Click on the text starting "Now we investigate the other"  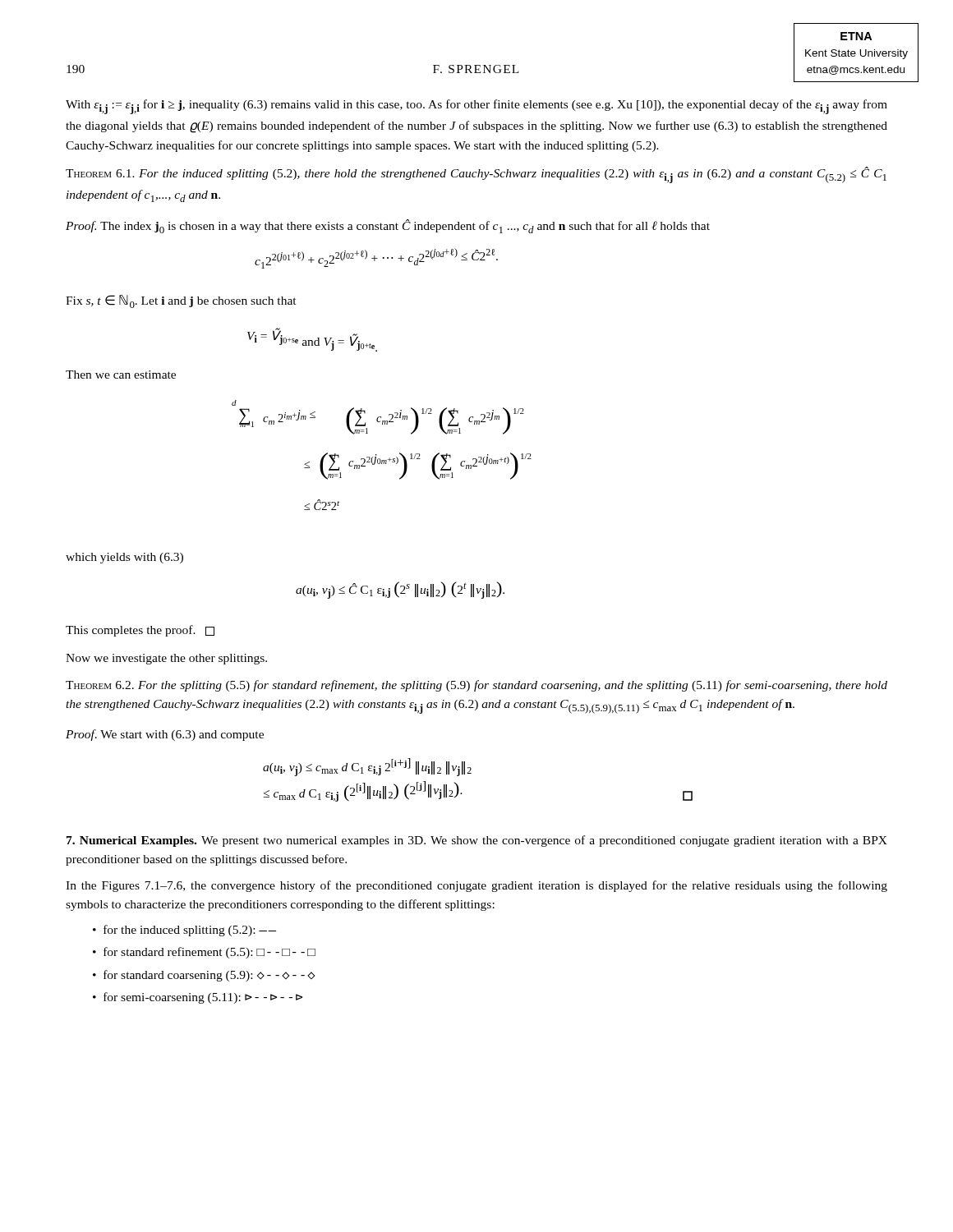(167, 657)
